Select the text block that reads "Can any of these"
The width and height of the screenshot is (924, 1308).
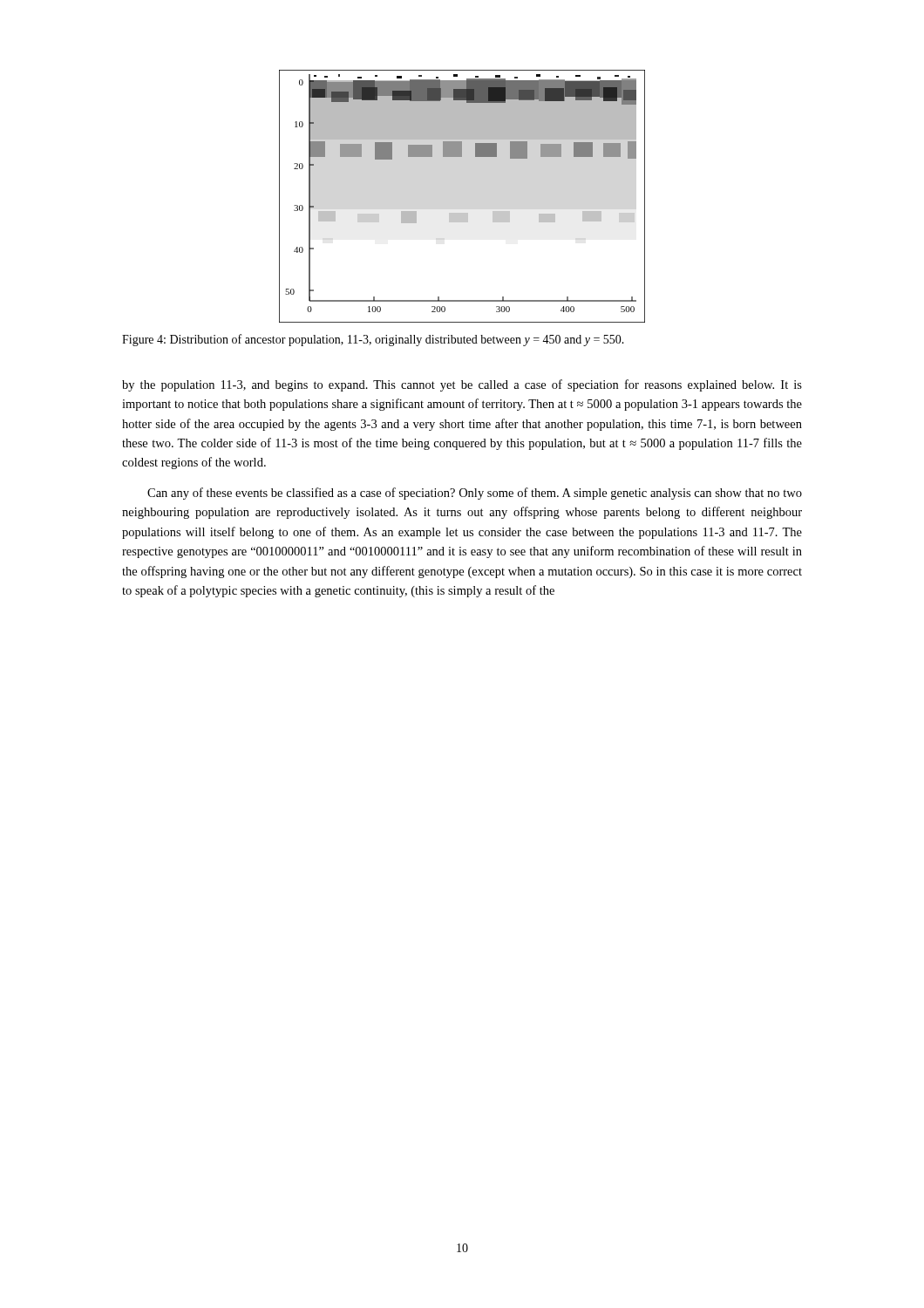click(x=462, y=542)
